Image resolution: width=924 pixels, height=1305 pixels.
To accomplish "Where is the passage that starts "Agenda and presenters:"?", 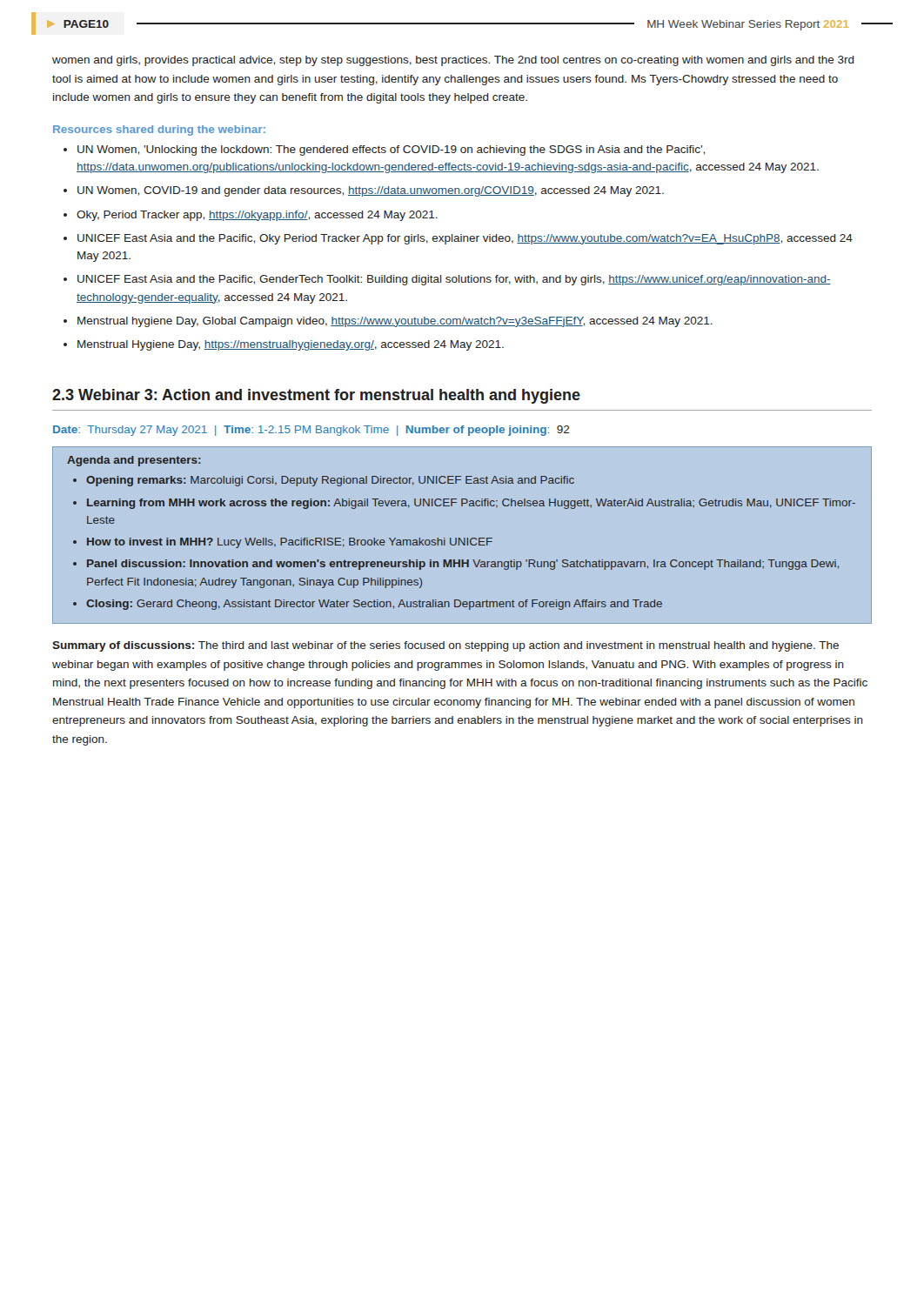I will pyautogui.click(x=462, y=533).
